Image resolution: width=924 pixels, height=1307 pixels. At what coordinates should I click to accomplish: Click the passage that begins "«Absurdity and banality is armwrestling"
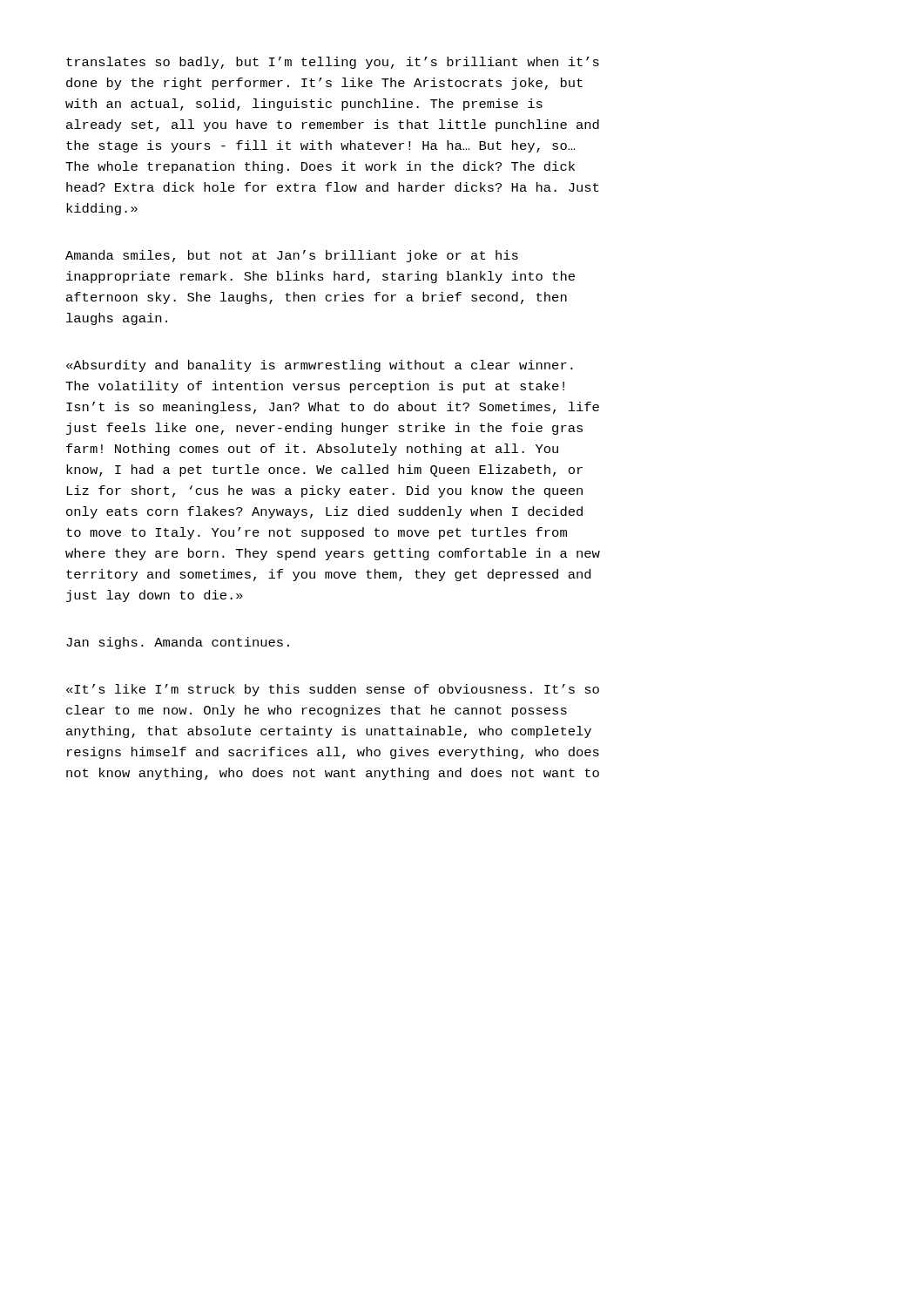coord(333,481)
